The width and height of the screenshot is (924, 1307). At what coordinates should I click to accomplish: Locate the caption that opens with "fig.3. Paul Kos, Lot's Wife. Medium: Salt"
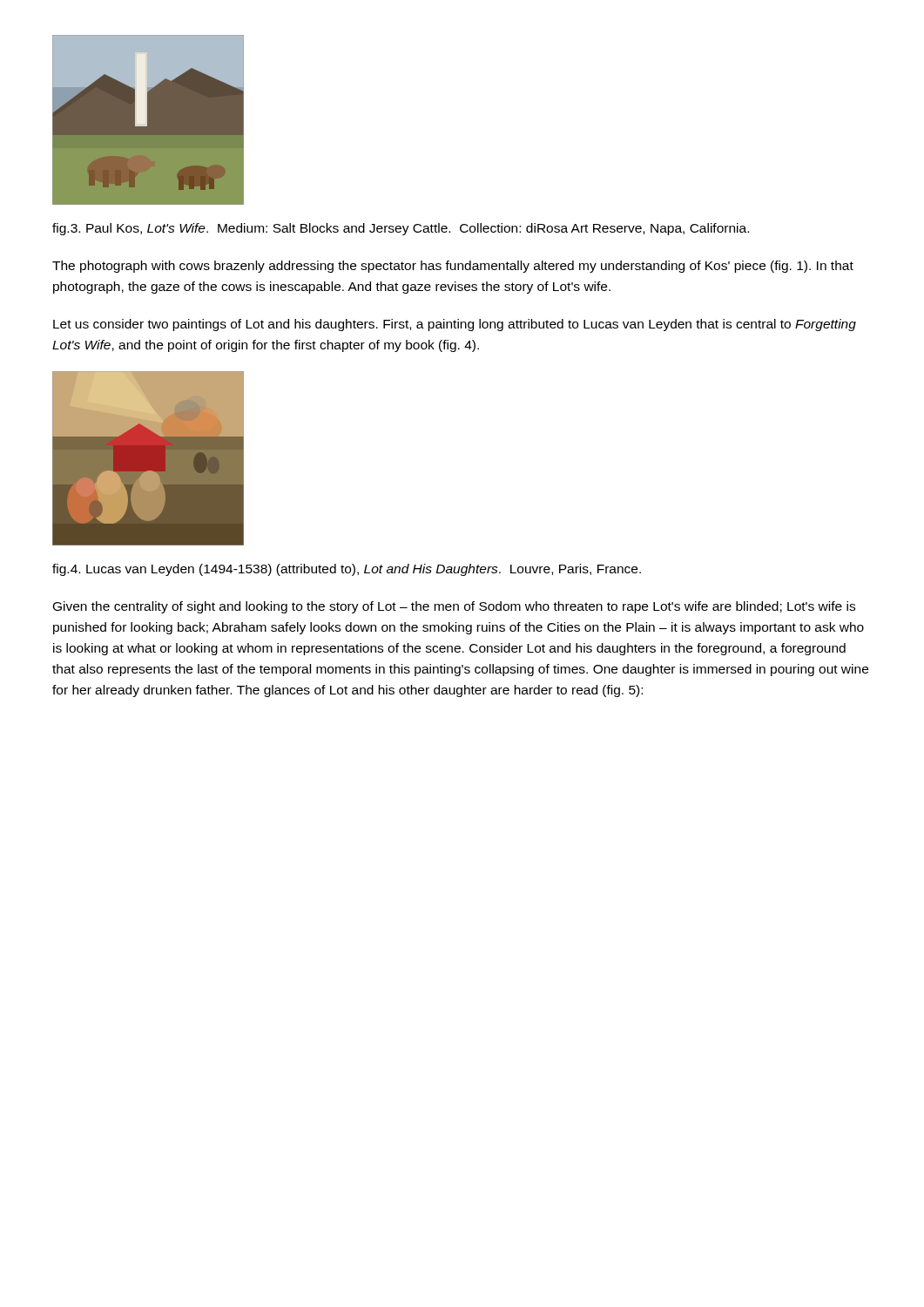point(401,228)
